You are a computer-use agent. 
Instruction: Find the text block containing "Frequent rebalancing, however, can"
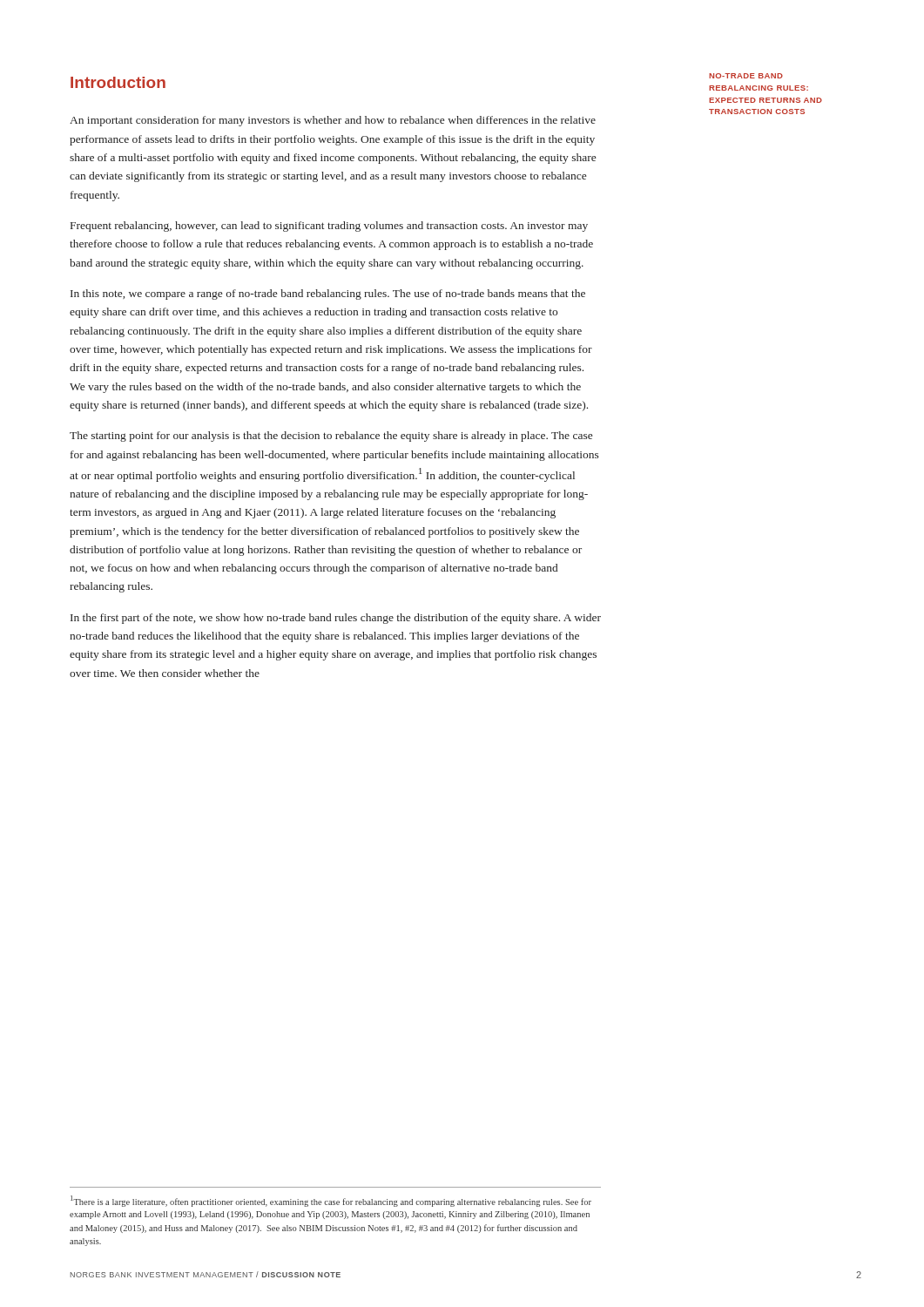point(331,244)
